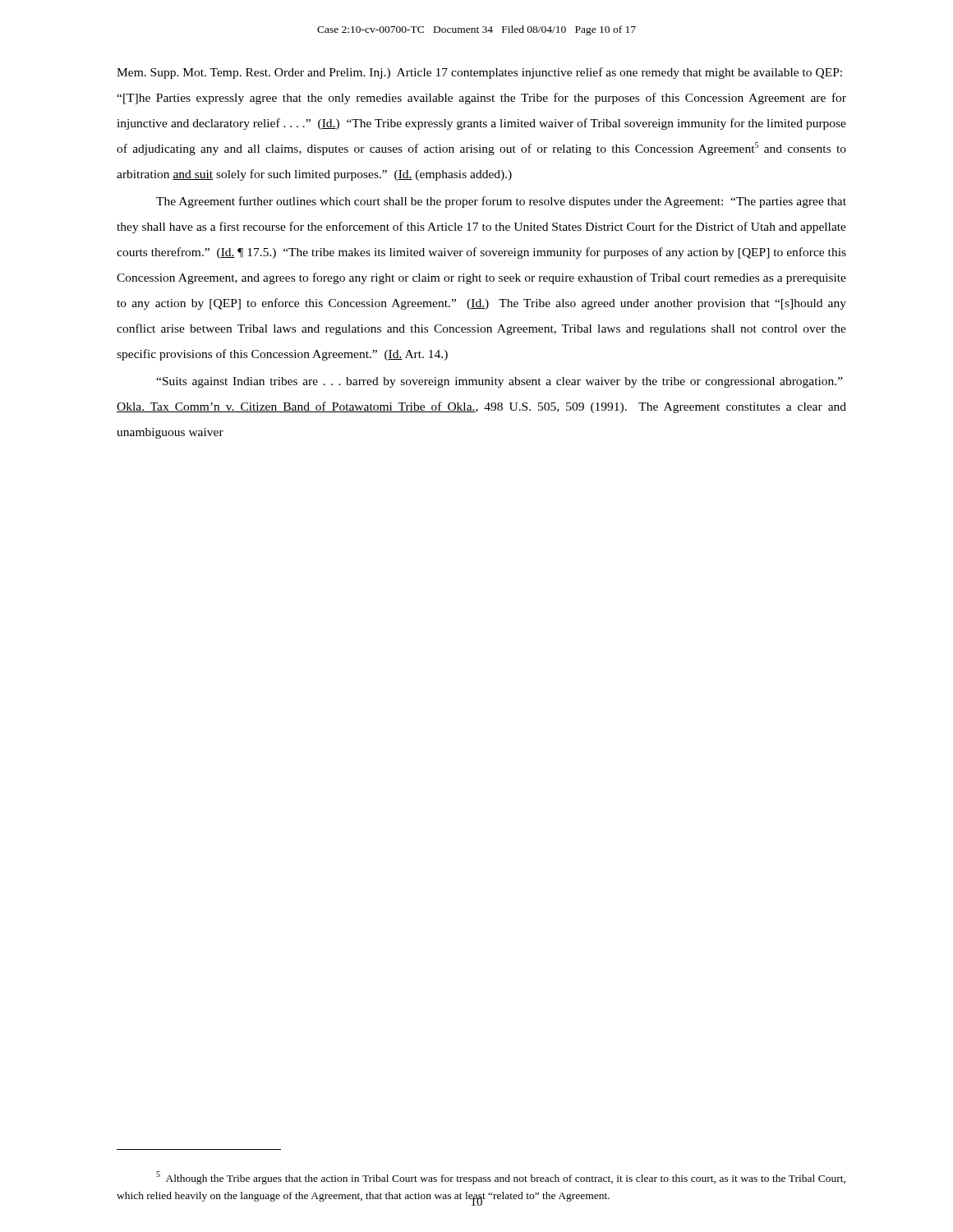Find the block on this page that starts "“Suits against Indian tribes are"
Viewport: 953px width, 1232px height.
click(481, 406)
